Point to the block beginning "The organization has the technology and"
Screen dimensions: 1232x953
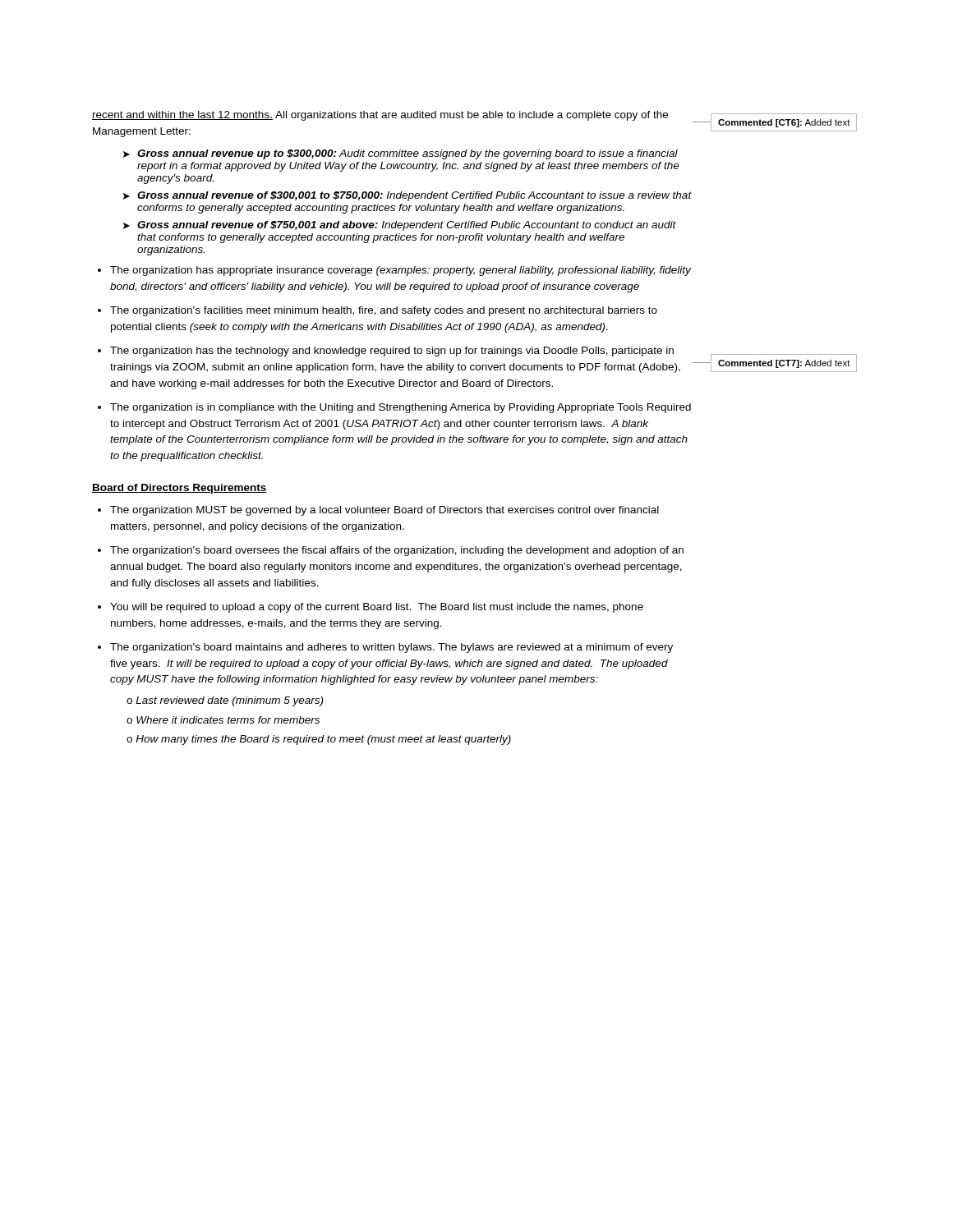point(395,367)
